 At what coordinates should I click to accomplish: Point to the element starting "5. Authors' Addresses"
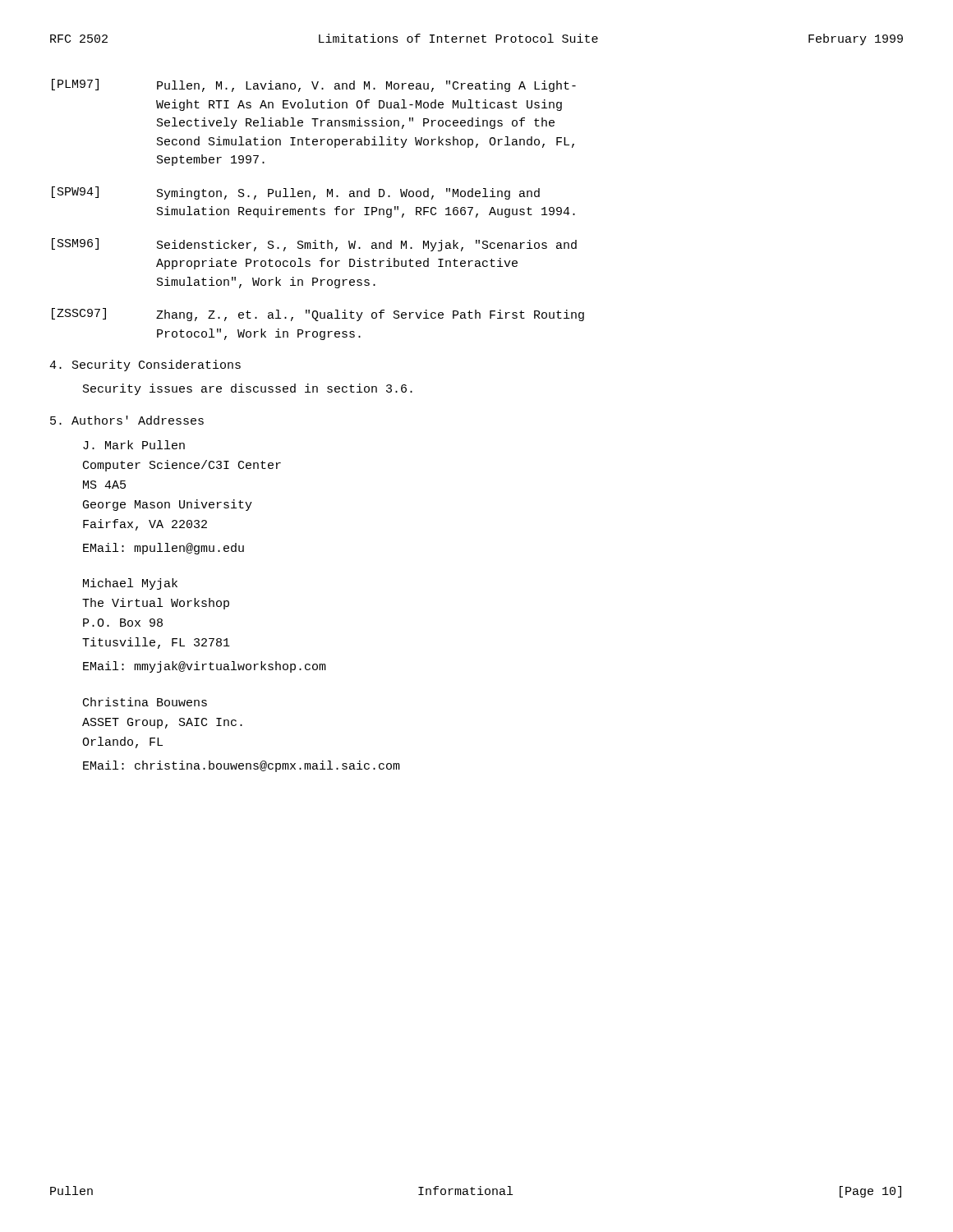coord(127,421)
